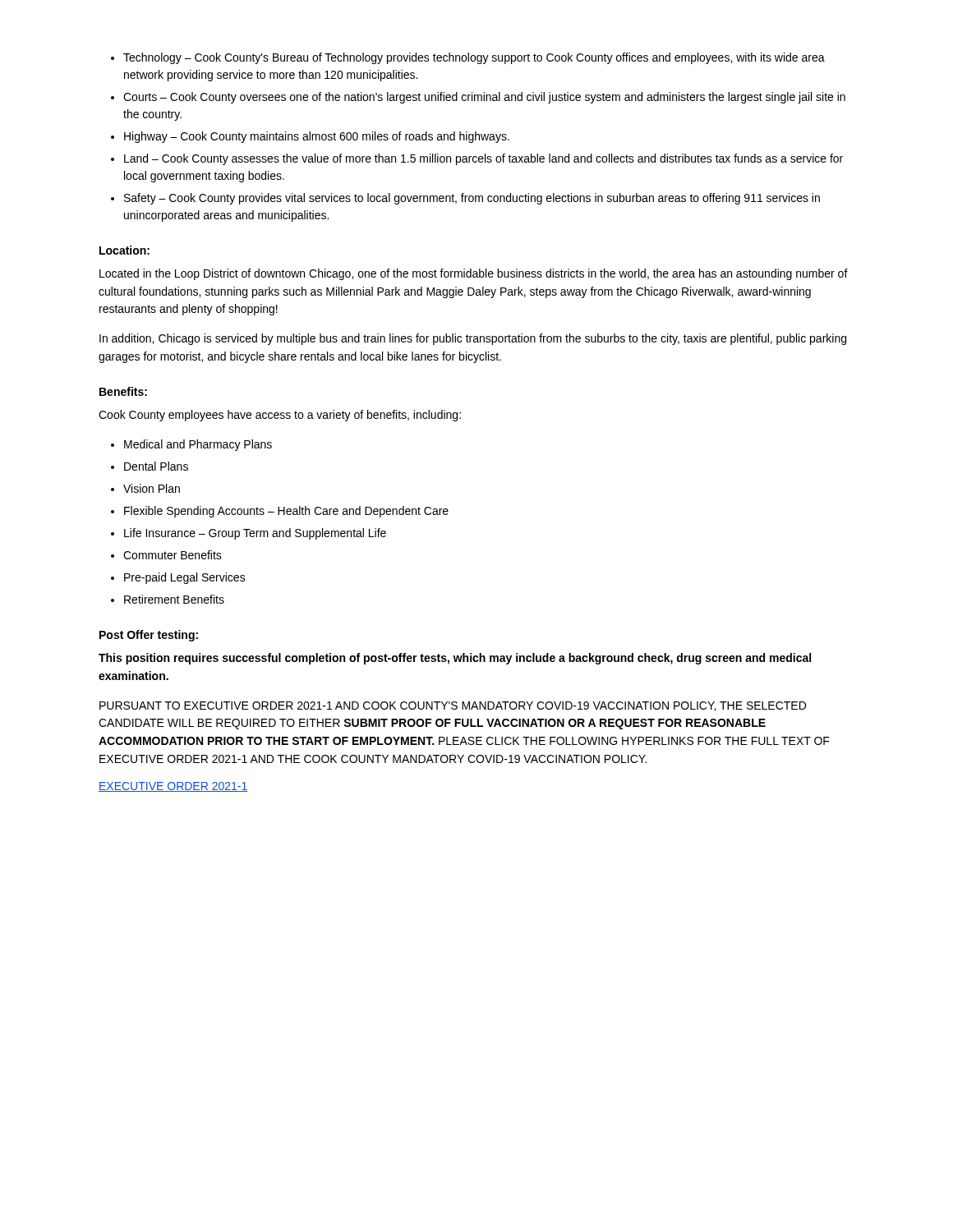The width and height of the screenshot is (953, 1232).
Task: Select the region starting "Technology – Cook County's Bureau of"
Action: (489, 67)
